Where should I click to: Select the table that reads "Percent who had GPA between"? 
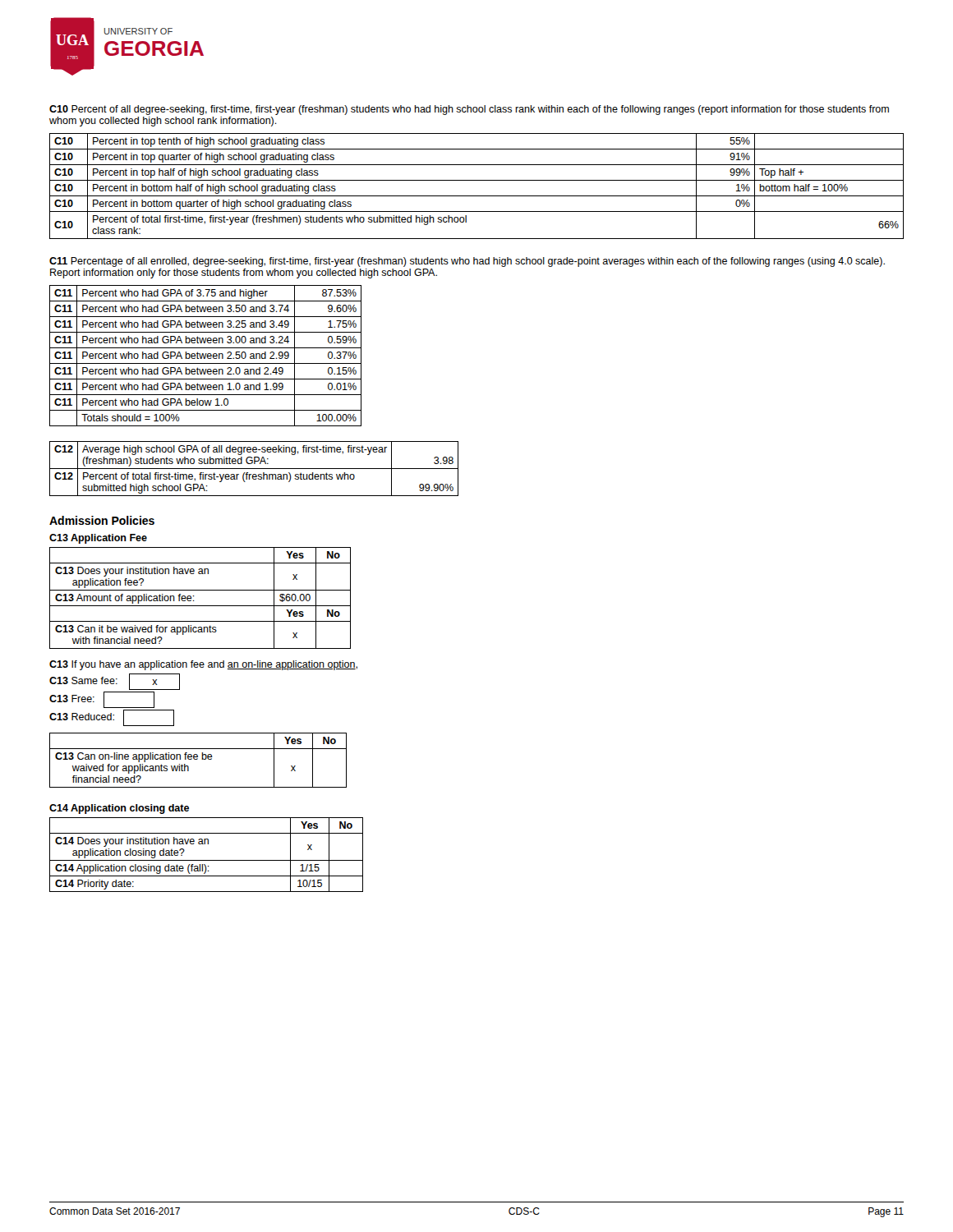[476, 356]
